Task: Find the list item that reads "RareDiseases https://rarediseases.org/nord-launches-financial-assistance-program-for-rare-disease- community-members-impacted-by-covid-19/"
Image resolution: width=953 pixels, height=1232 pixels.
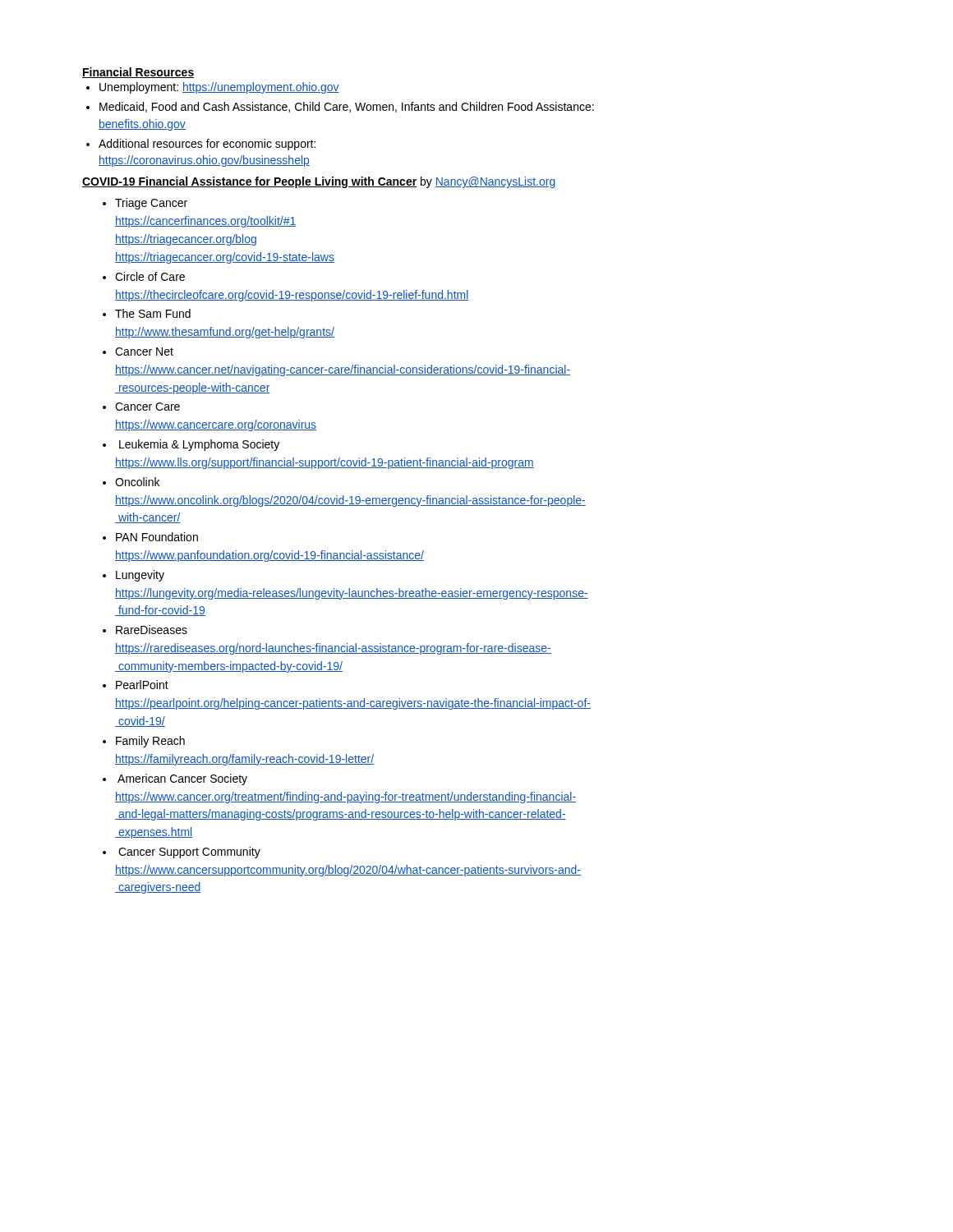Action: pyautogui.click(x=493, y=649)
